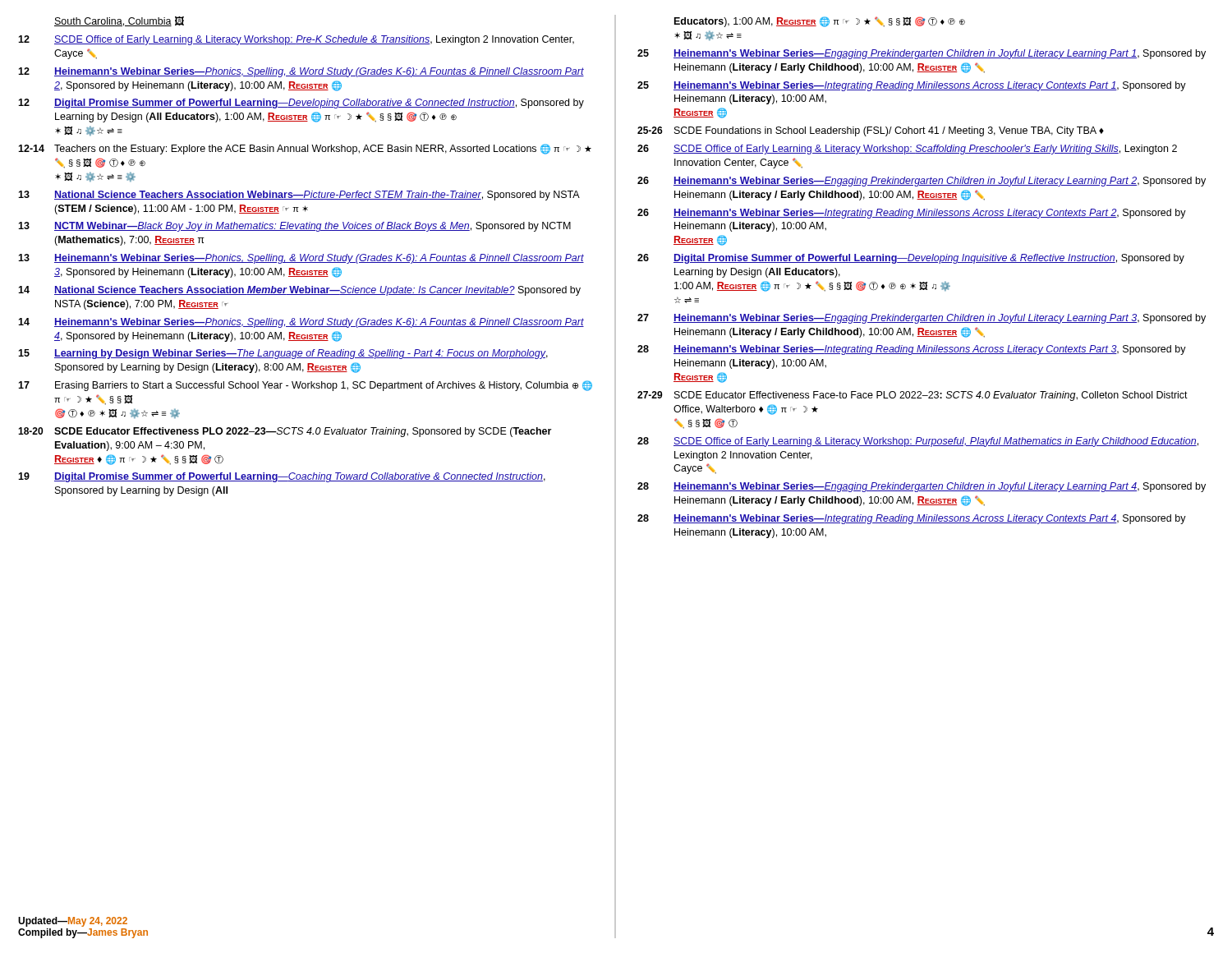This screenshot has height=953, width=1232.
Task: Find the list item containing "28 SCDE Office"
Action: 926,455
